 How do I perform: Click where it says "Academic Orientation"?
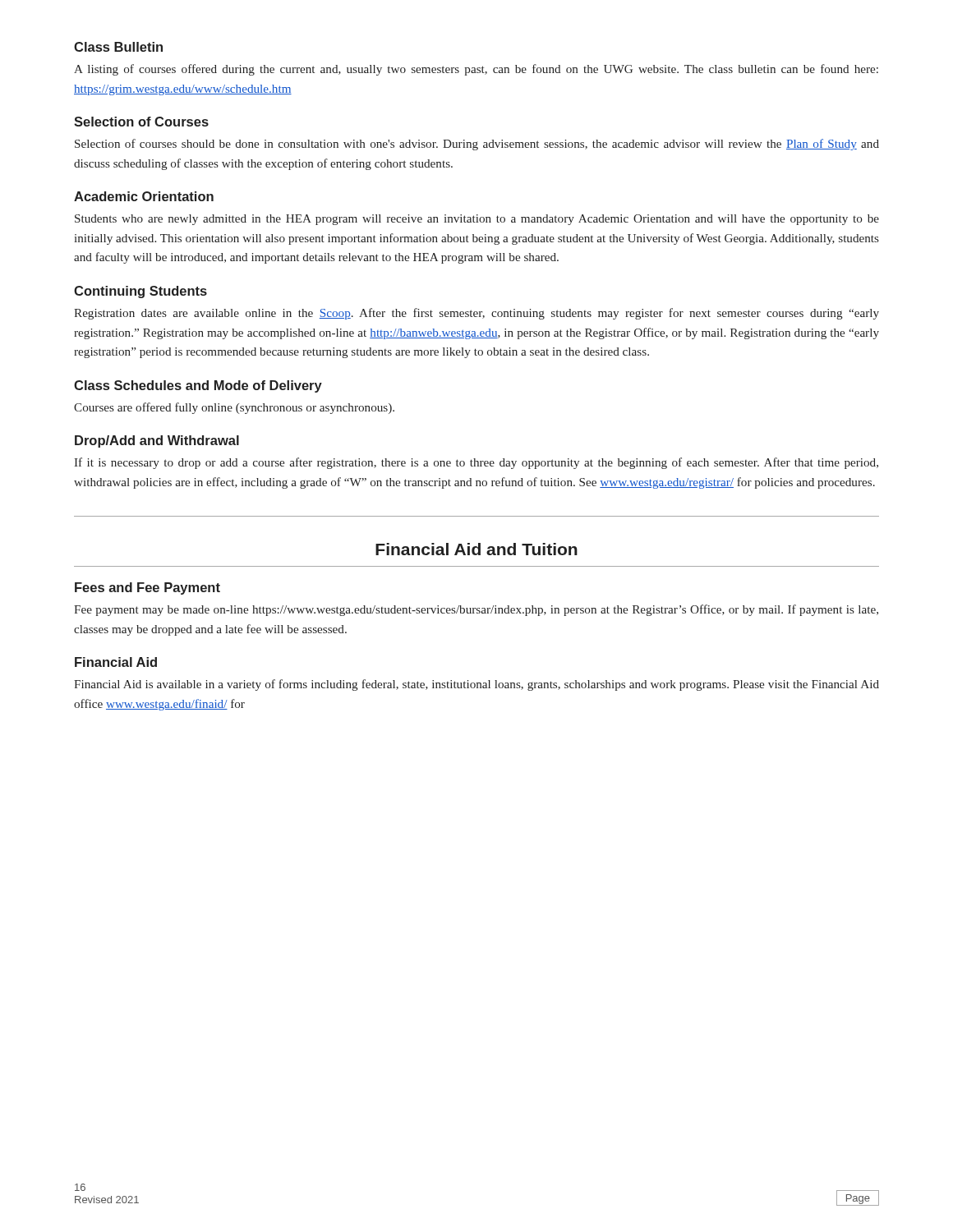click(144, 197)
